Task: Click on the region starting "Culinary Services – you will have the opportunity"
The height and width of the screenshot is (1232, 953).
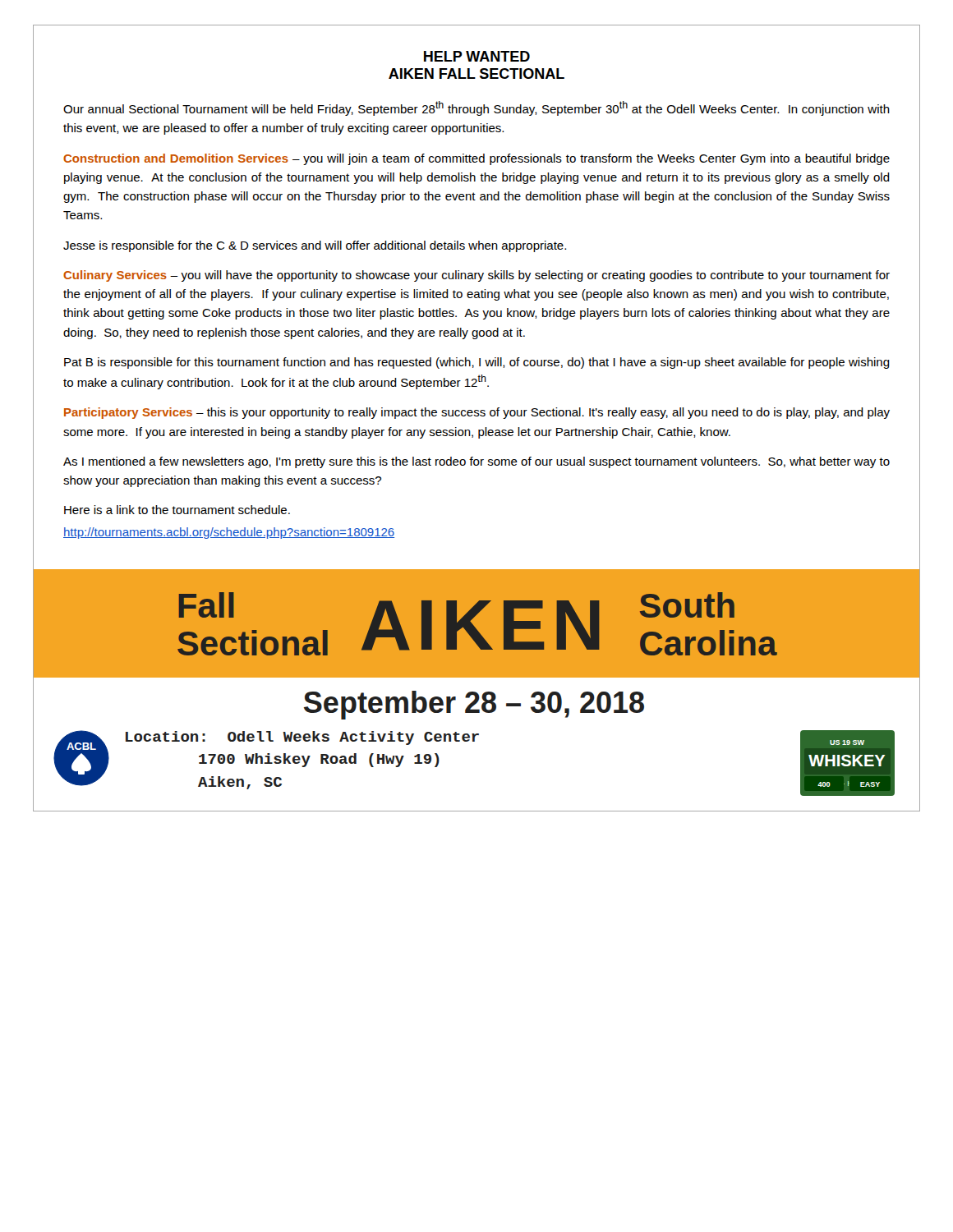Action: [476, 303]
